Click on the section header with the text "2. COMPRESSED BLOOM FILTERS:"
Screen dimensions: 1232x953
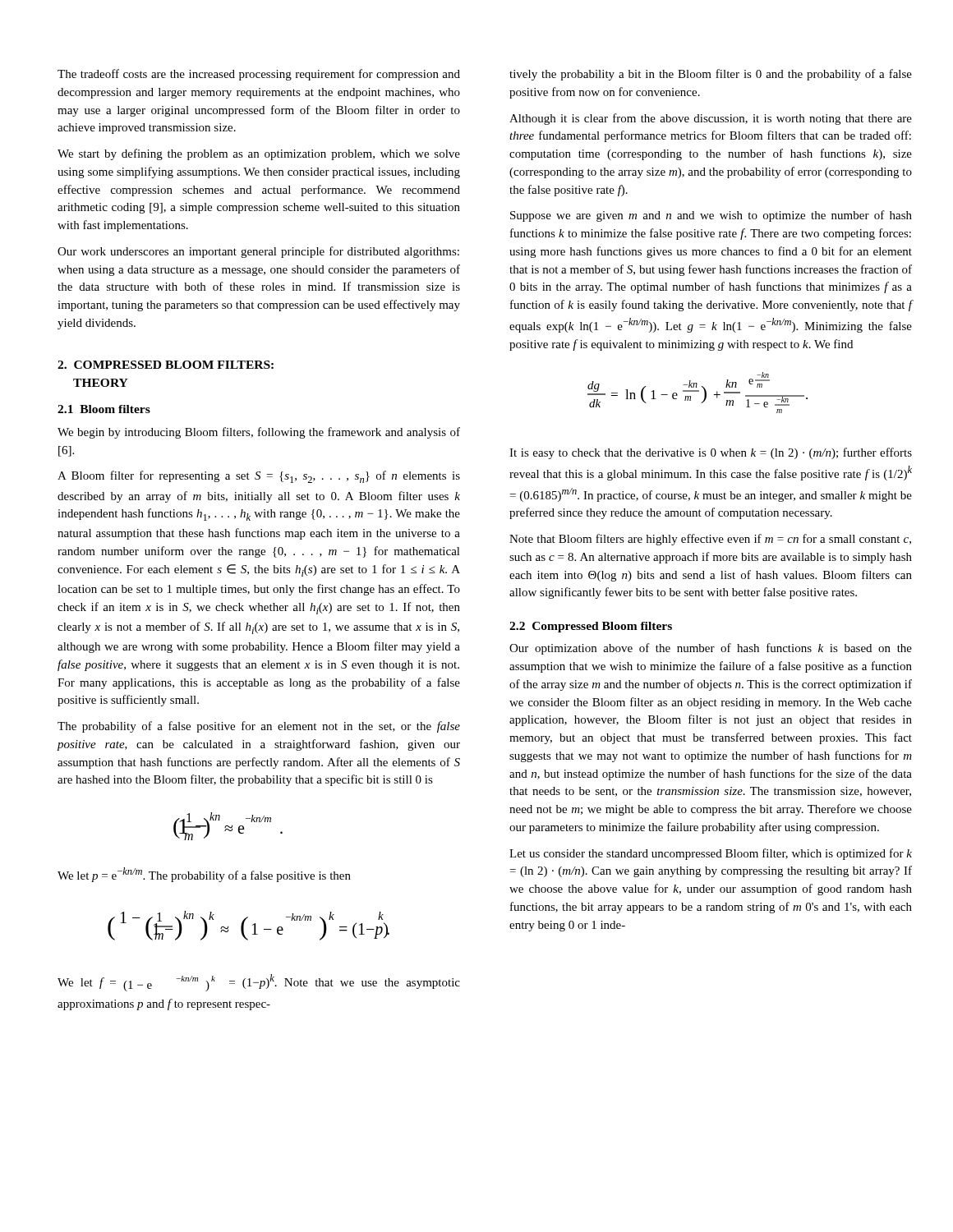click(x=259, y=374)
